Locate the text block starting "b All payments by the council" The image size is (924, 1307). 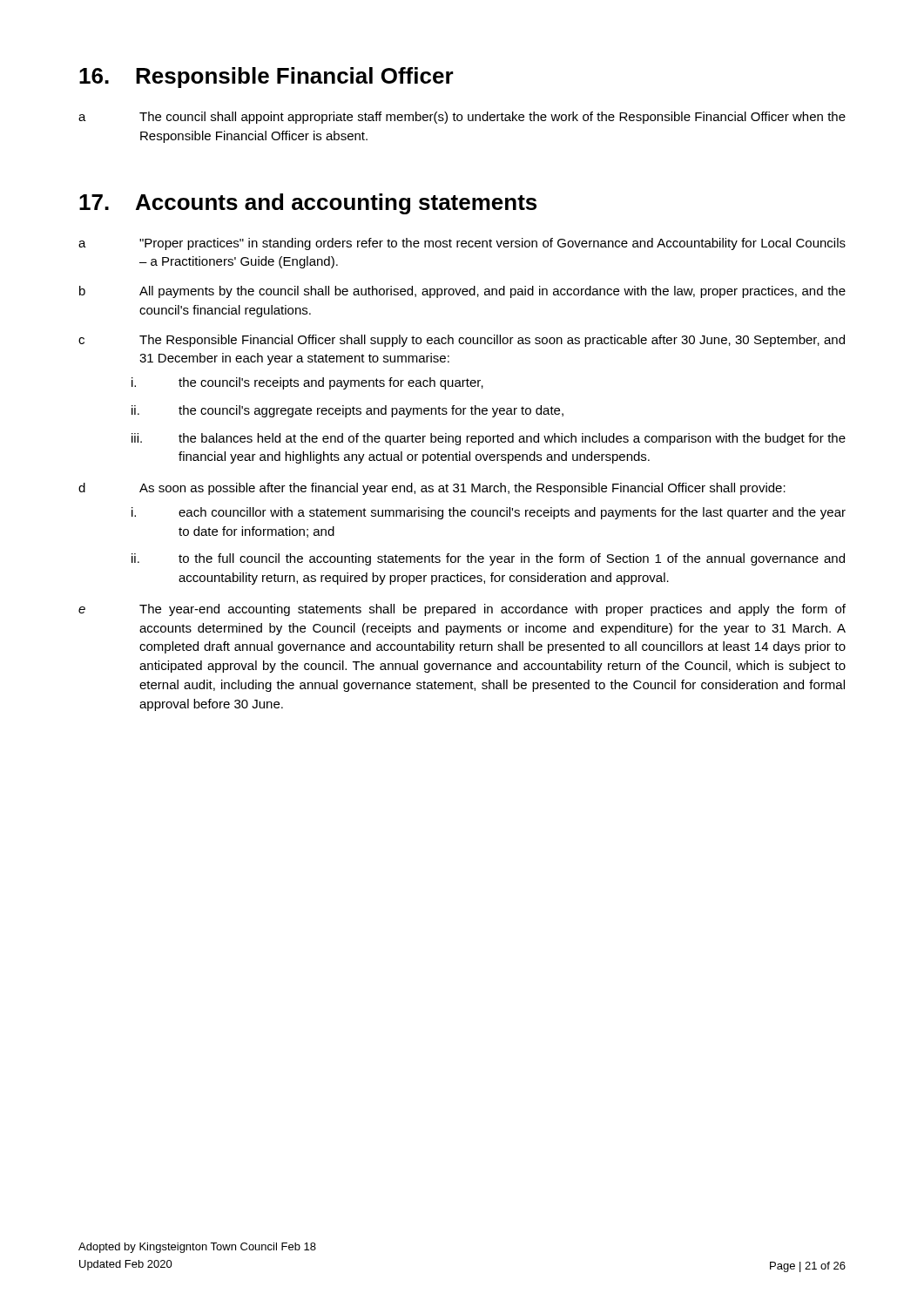462,300
